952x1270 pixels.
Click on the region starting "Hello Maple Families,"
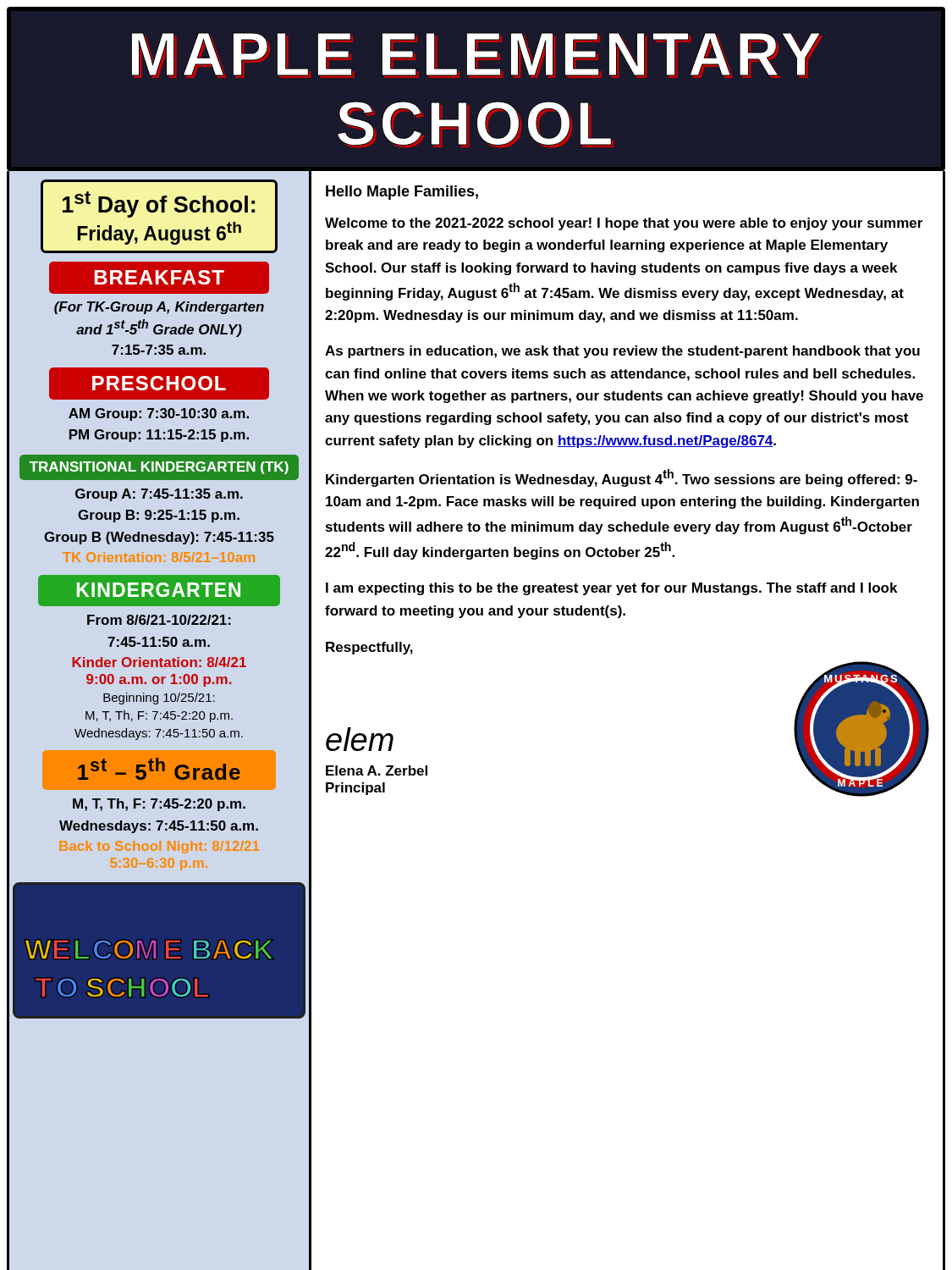pyautogui.click(x=402, y=191)
